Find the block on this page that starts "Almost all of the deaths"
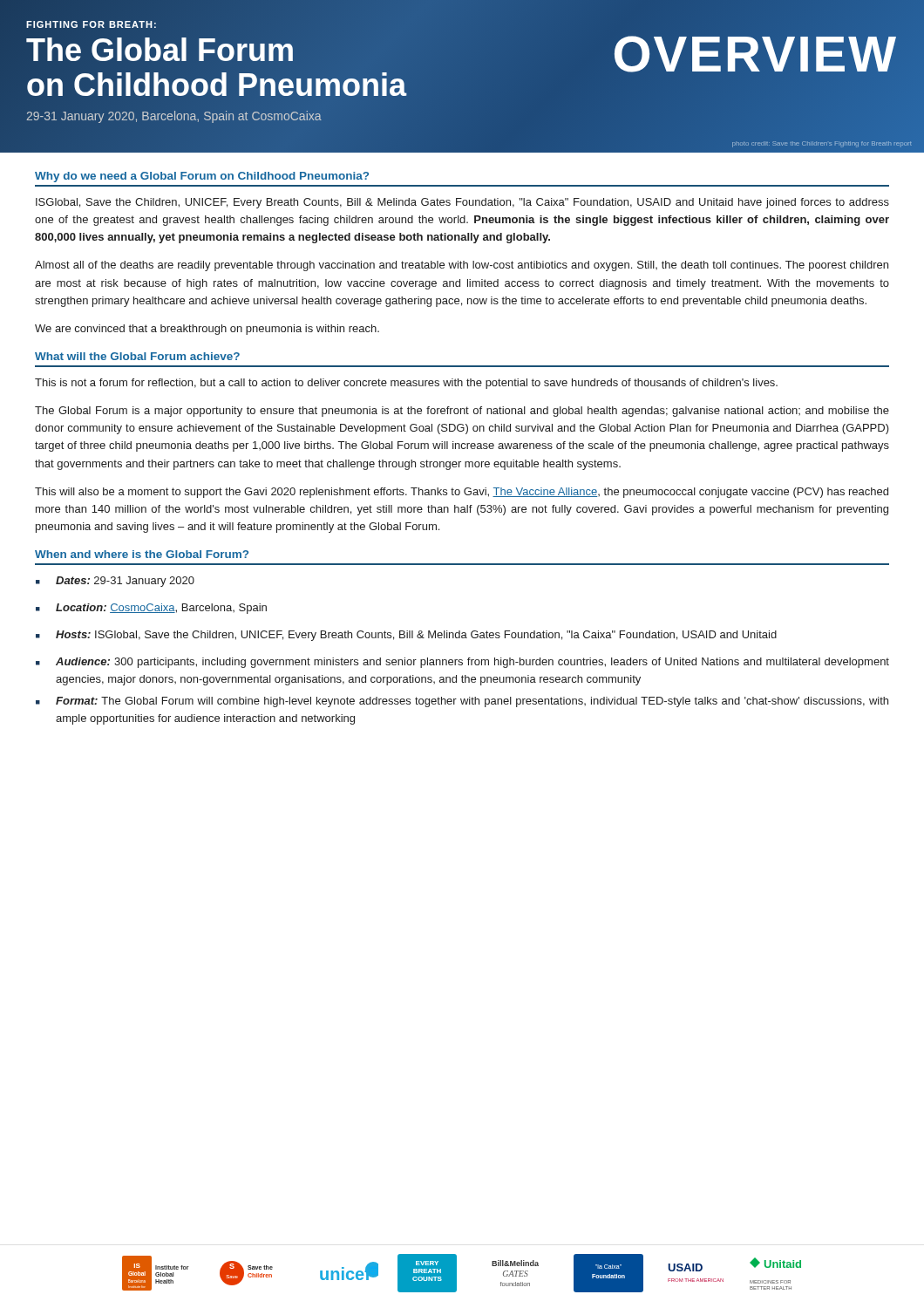 (x=462, y=283)
